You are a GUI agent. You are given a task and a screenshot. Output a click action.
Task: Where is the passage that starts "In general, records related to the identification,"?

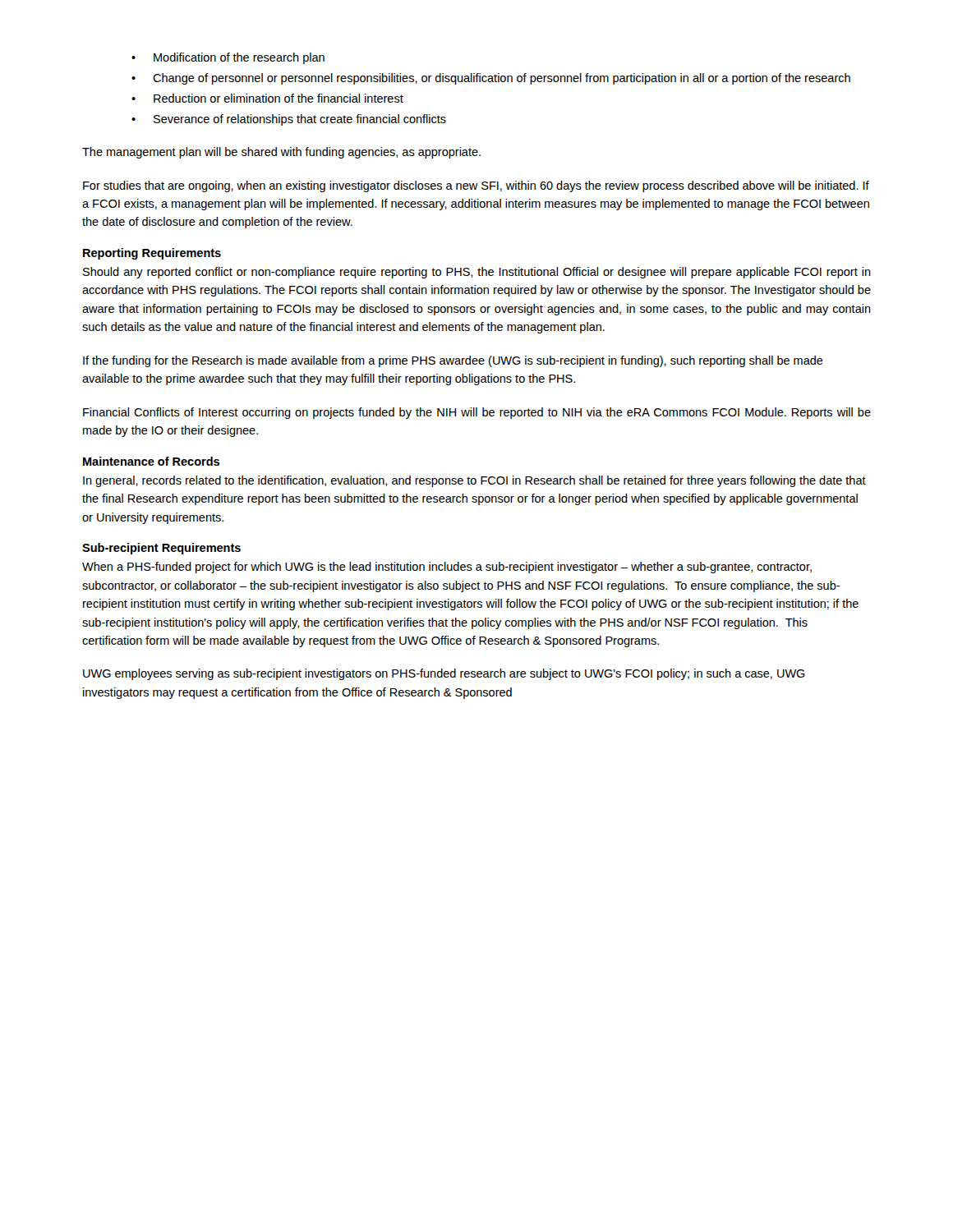474,499
